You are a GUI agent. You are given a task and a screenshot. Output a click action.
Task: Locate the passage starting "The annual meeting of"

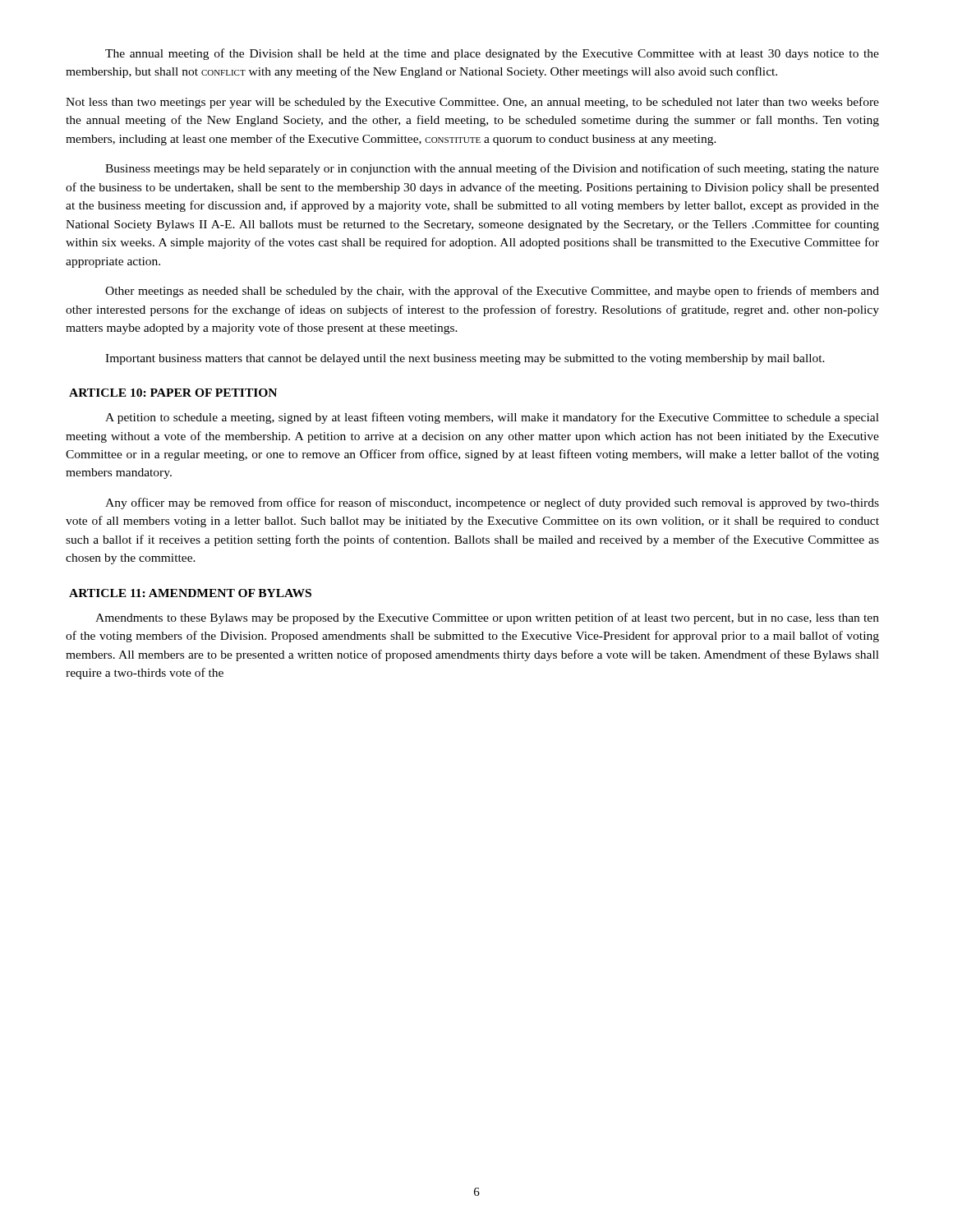point(472,62)
